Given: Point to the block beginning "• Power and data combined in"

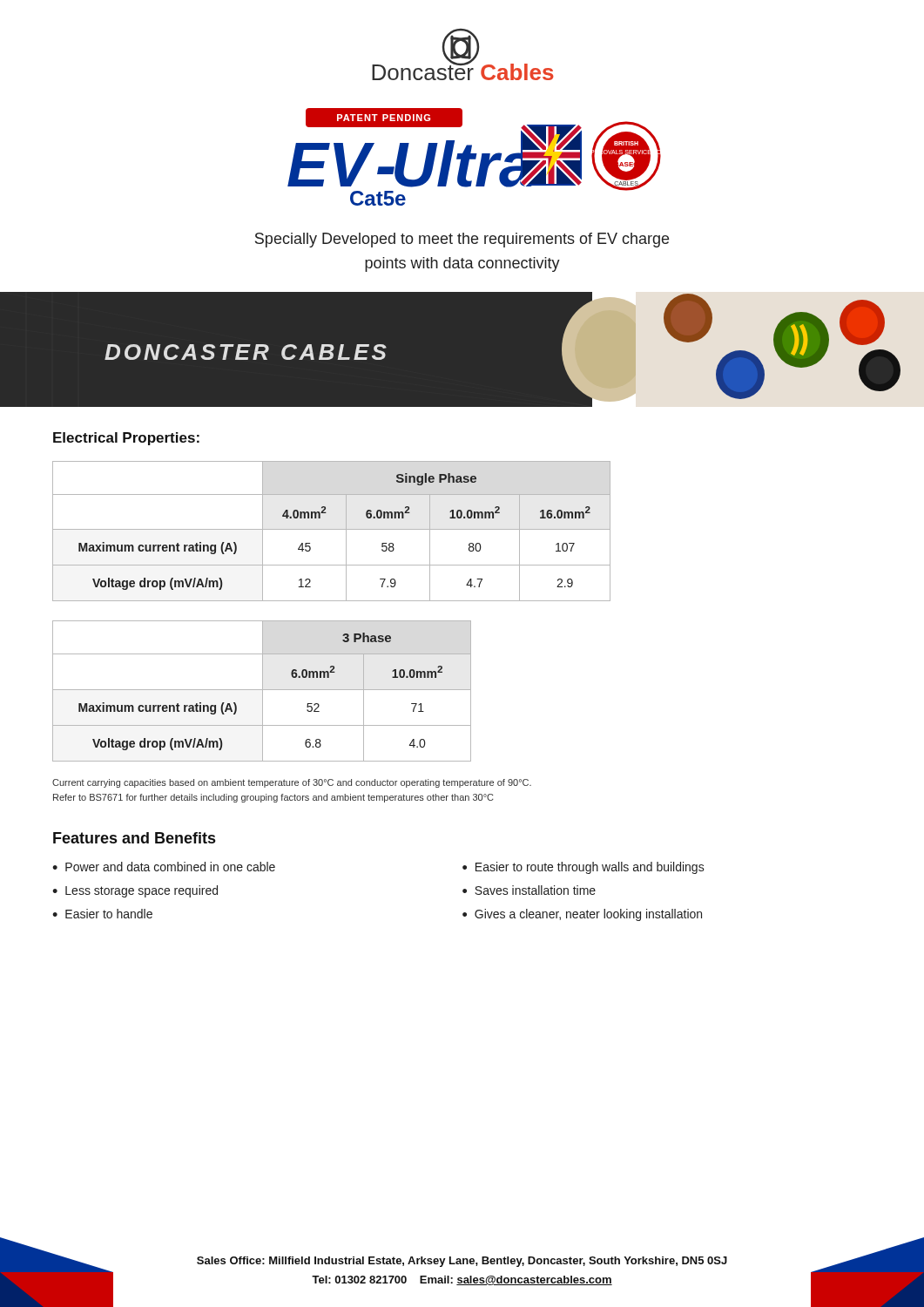Looking at the screenshot, I should [164, 868].
